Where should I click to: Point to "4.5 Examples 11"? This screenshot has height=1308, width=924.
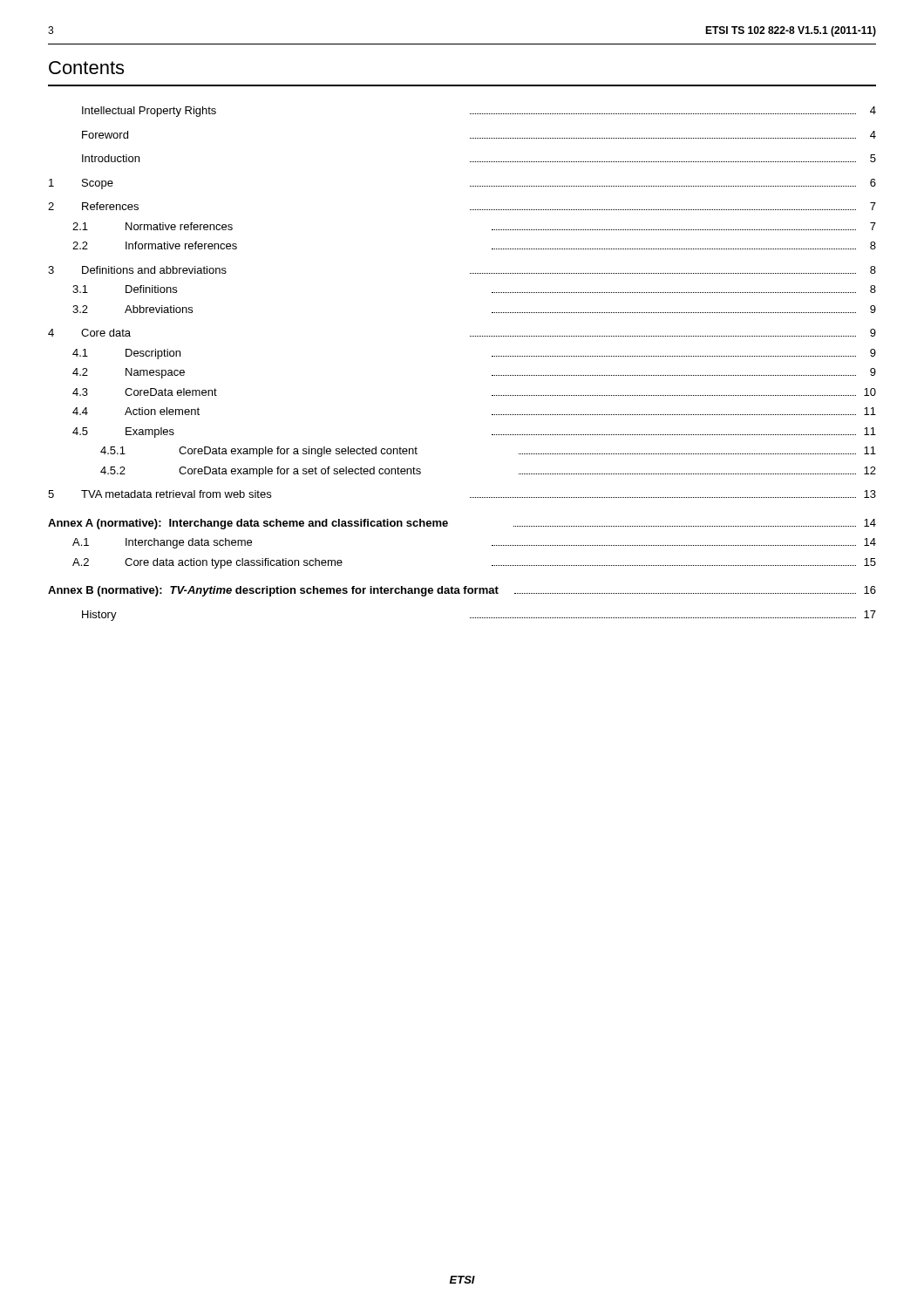coord(146,432)
